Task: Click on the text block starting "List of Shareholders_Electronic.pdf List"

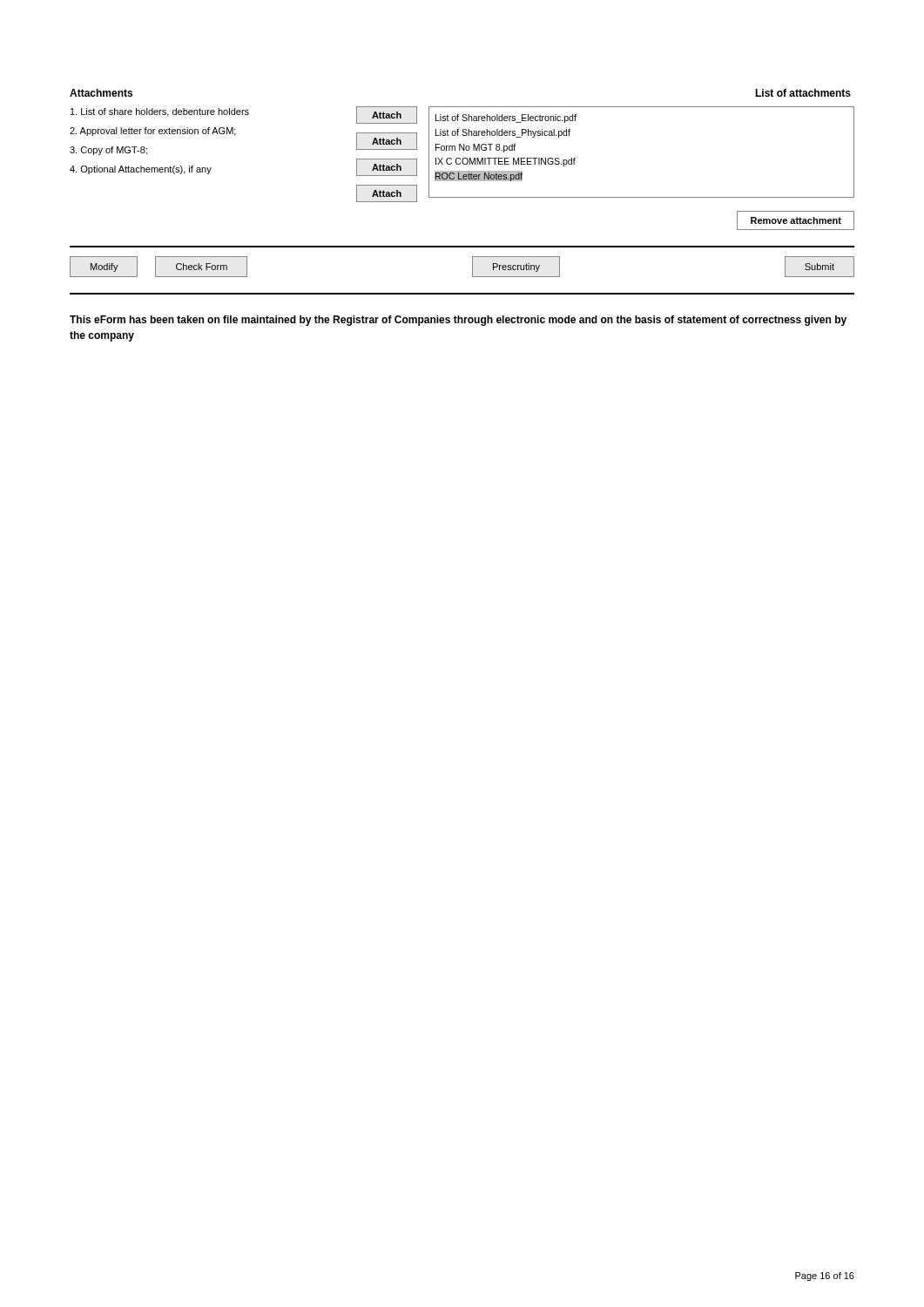Action: pos(505,147)
